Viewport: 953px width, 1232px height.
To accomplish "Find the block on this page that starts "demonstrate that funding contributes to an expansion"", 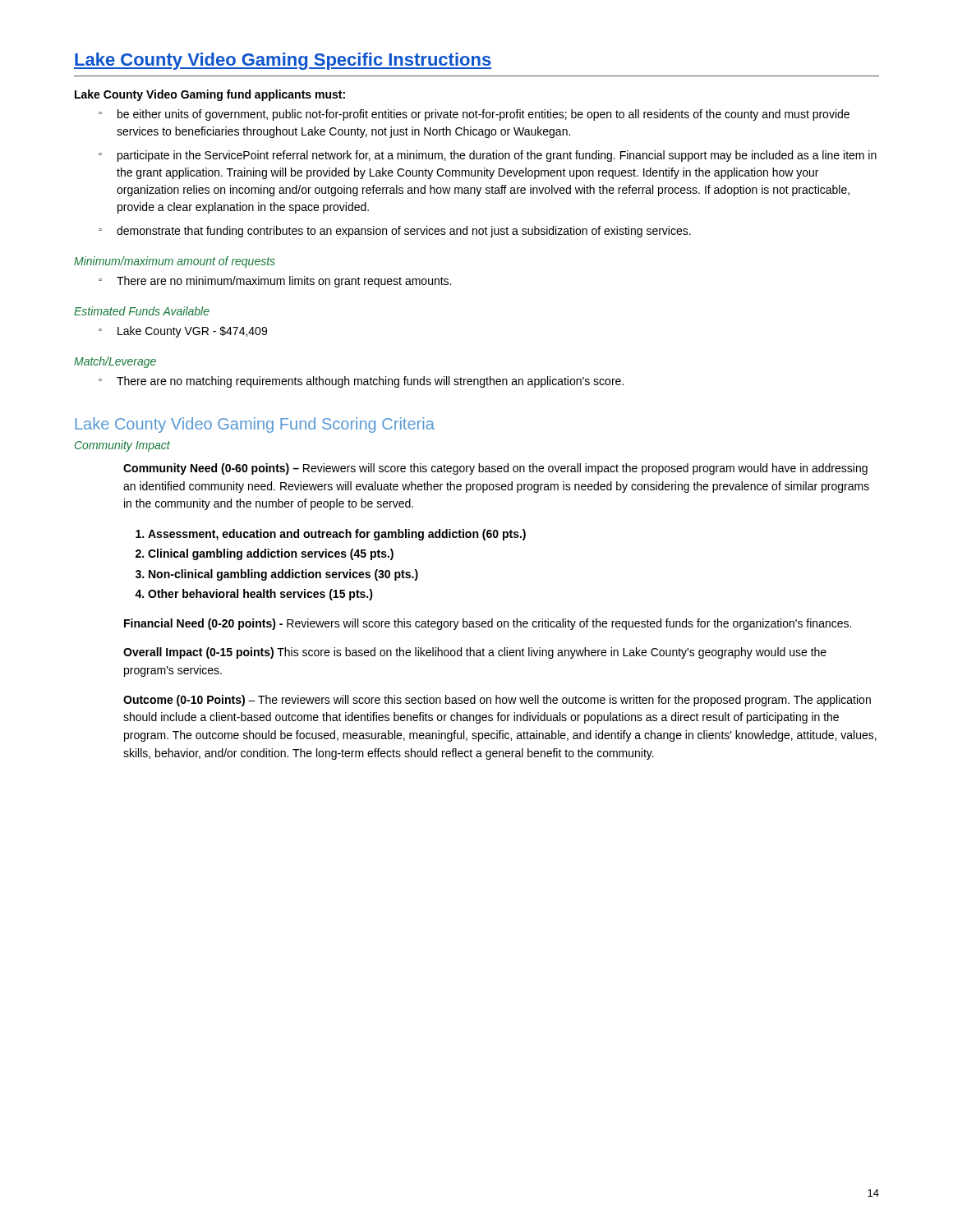I will click(404, 231).
